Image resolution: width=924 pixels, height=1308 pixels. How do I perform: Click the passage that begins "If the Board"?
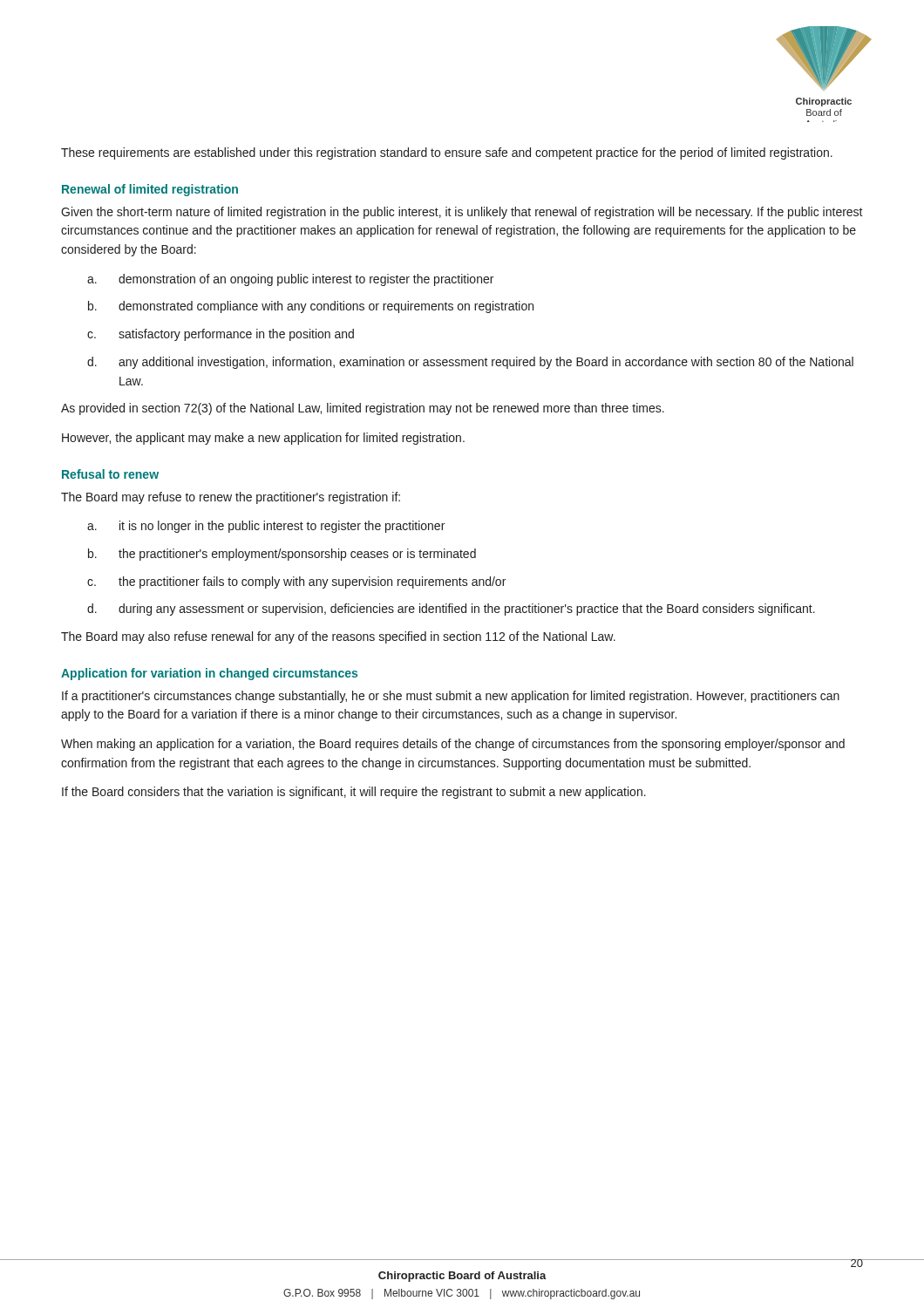pos(462,793)
